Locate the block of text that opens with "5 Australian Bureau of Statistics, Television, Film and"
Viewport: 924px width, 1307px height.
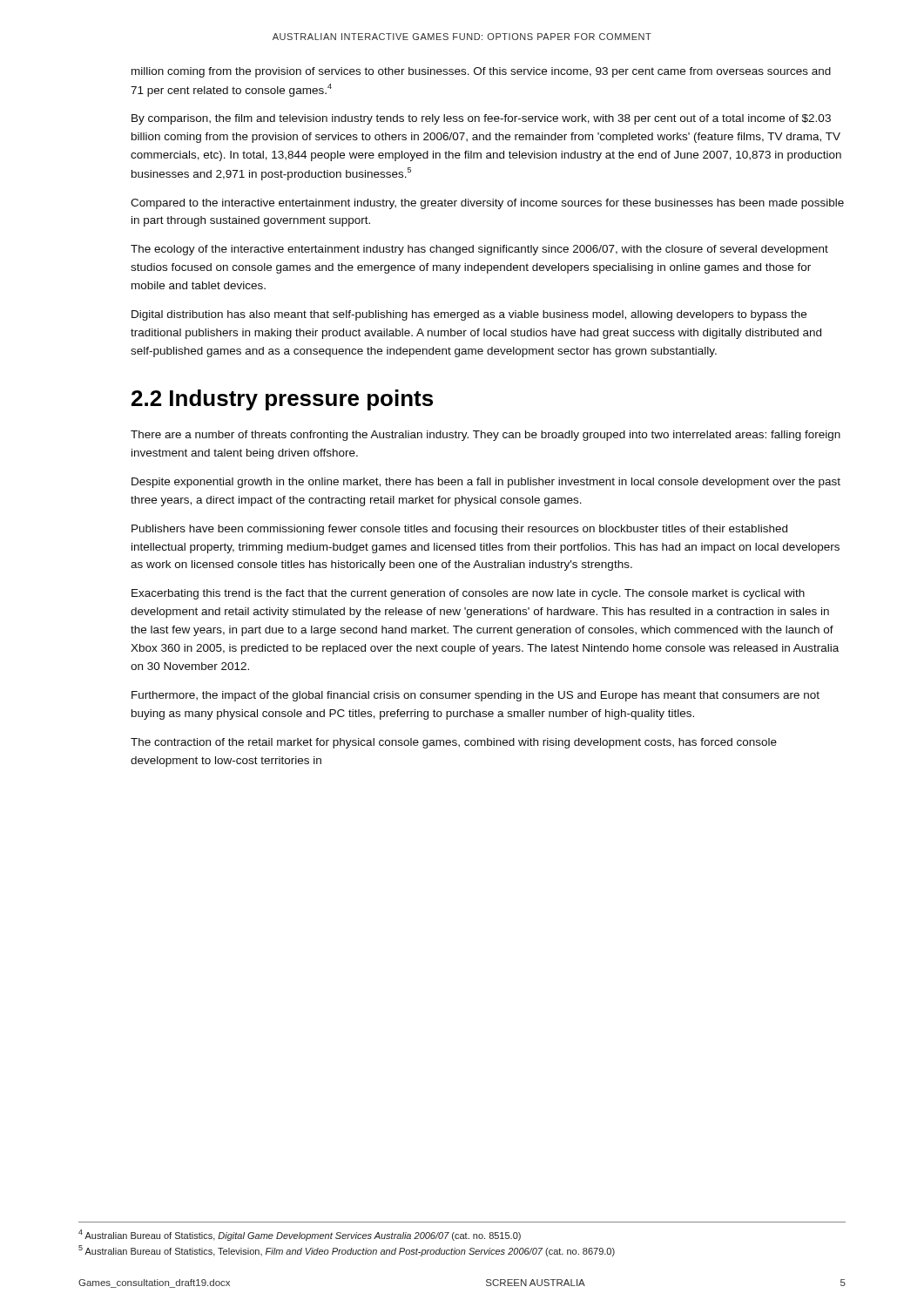tap(347, 1250)
